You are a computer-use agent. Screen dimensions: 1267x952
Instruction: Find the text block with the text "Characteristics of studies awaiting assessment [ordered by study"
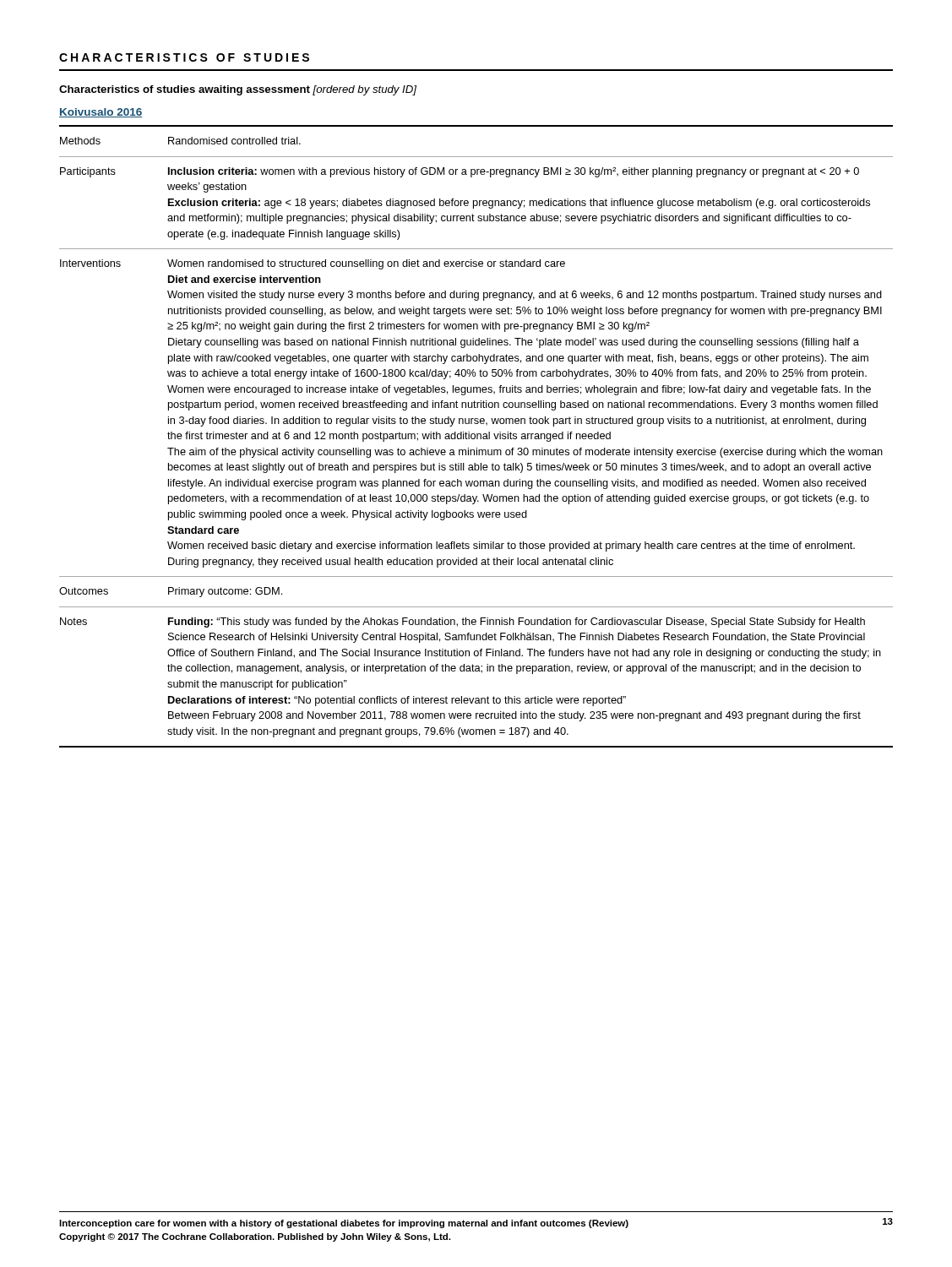click(x=238, y=89)
